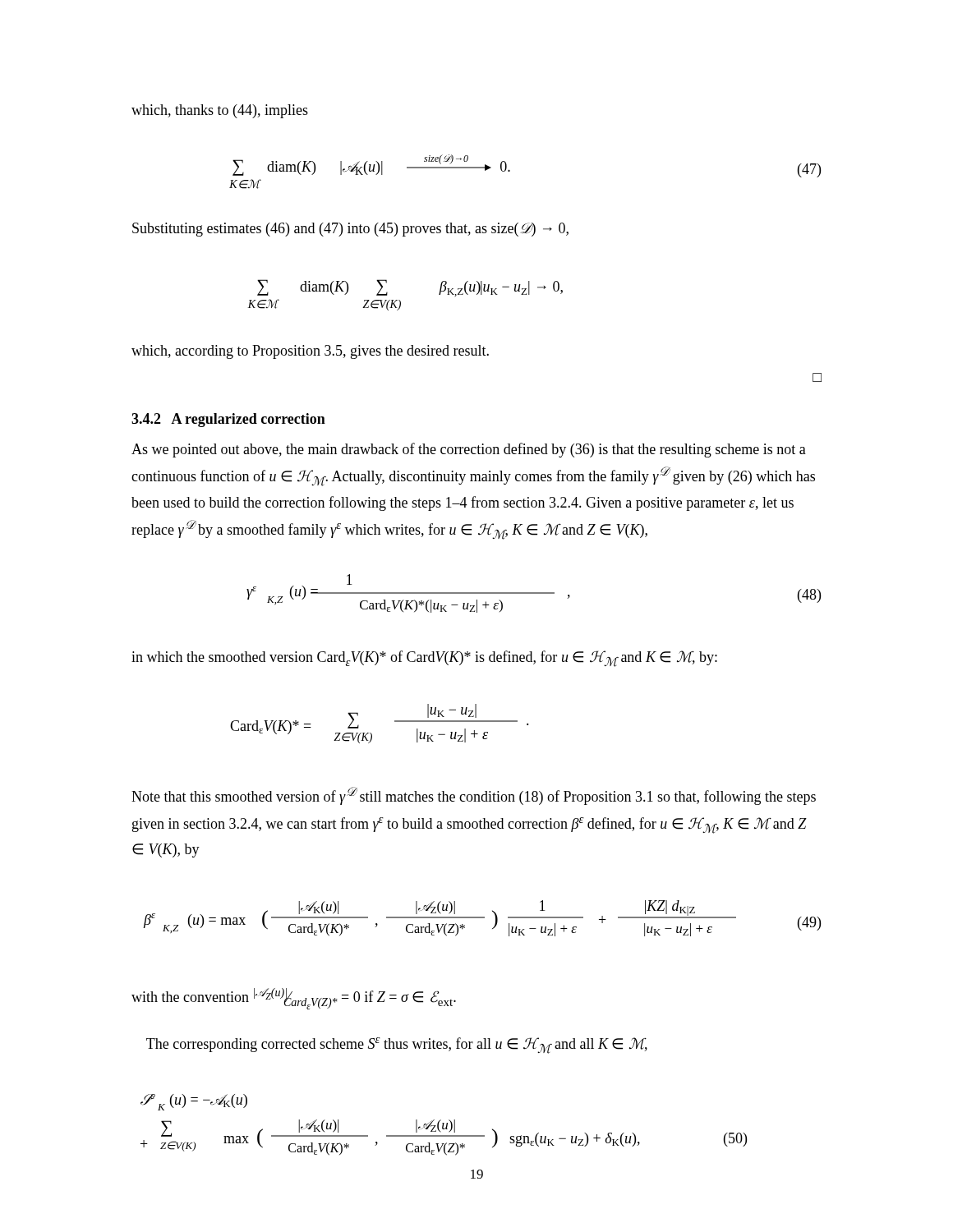Select the text block with the text "in which the"
Viewport: 953px width, 1232px height.
pos(425,659)
